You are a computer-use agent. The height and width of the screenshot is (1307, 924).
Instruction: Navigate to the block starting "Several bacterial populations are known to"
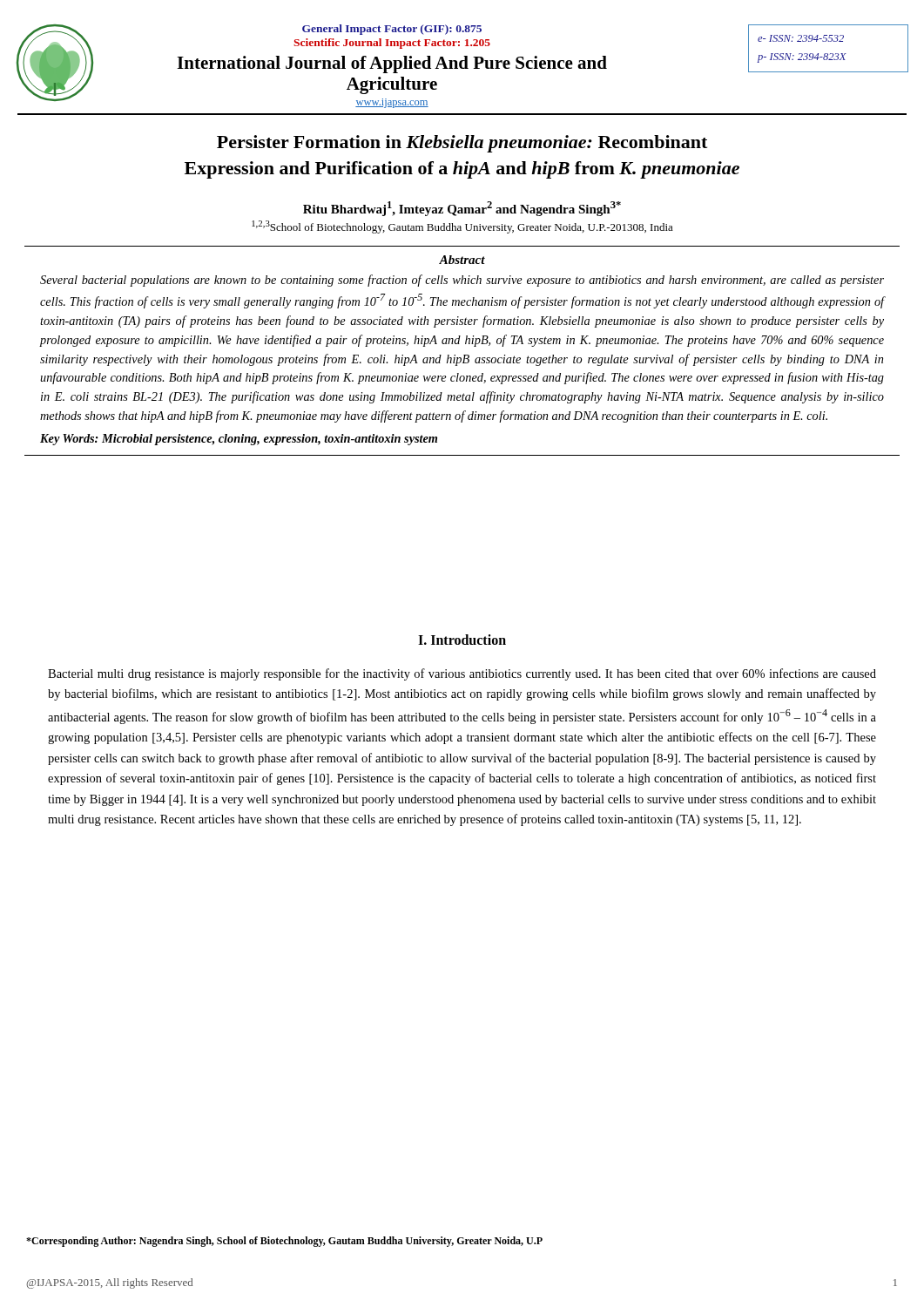coord(462,348)
